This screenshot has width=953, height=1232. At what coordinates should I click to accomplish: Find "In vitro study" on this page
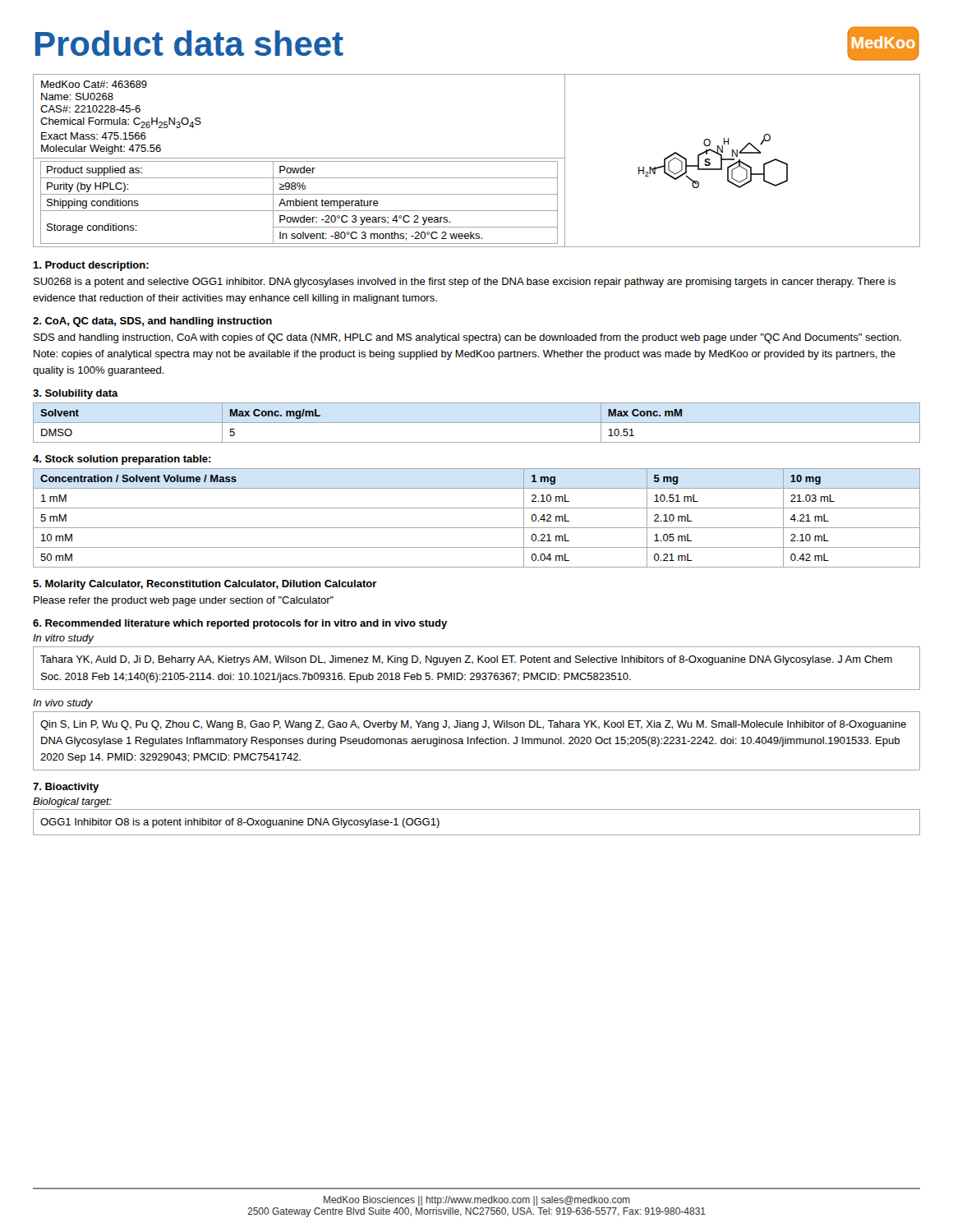coord(63,638)
